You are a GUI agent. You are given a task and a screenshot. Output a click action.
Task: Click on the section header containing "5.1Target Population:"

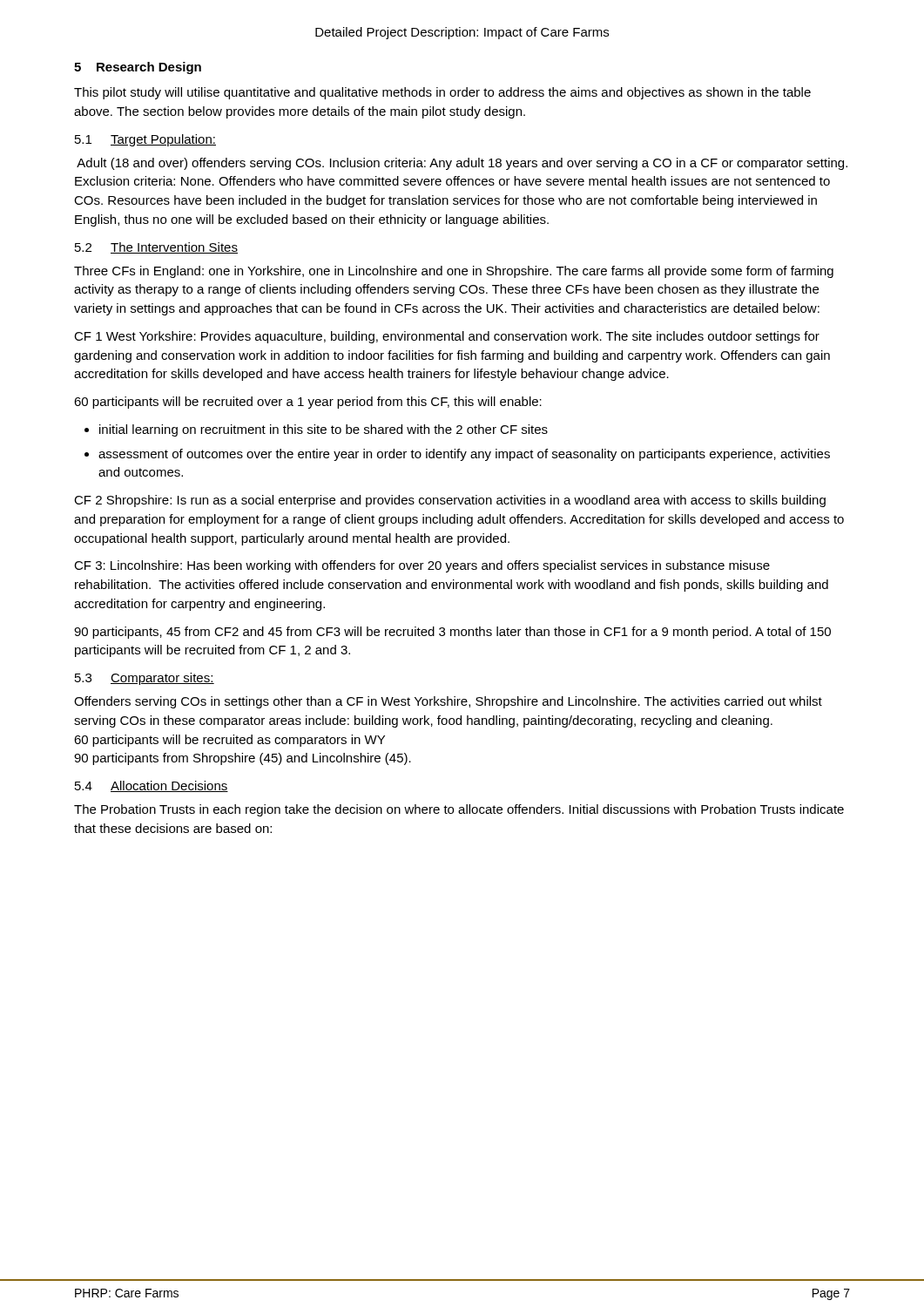[145, 139]
